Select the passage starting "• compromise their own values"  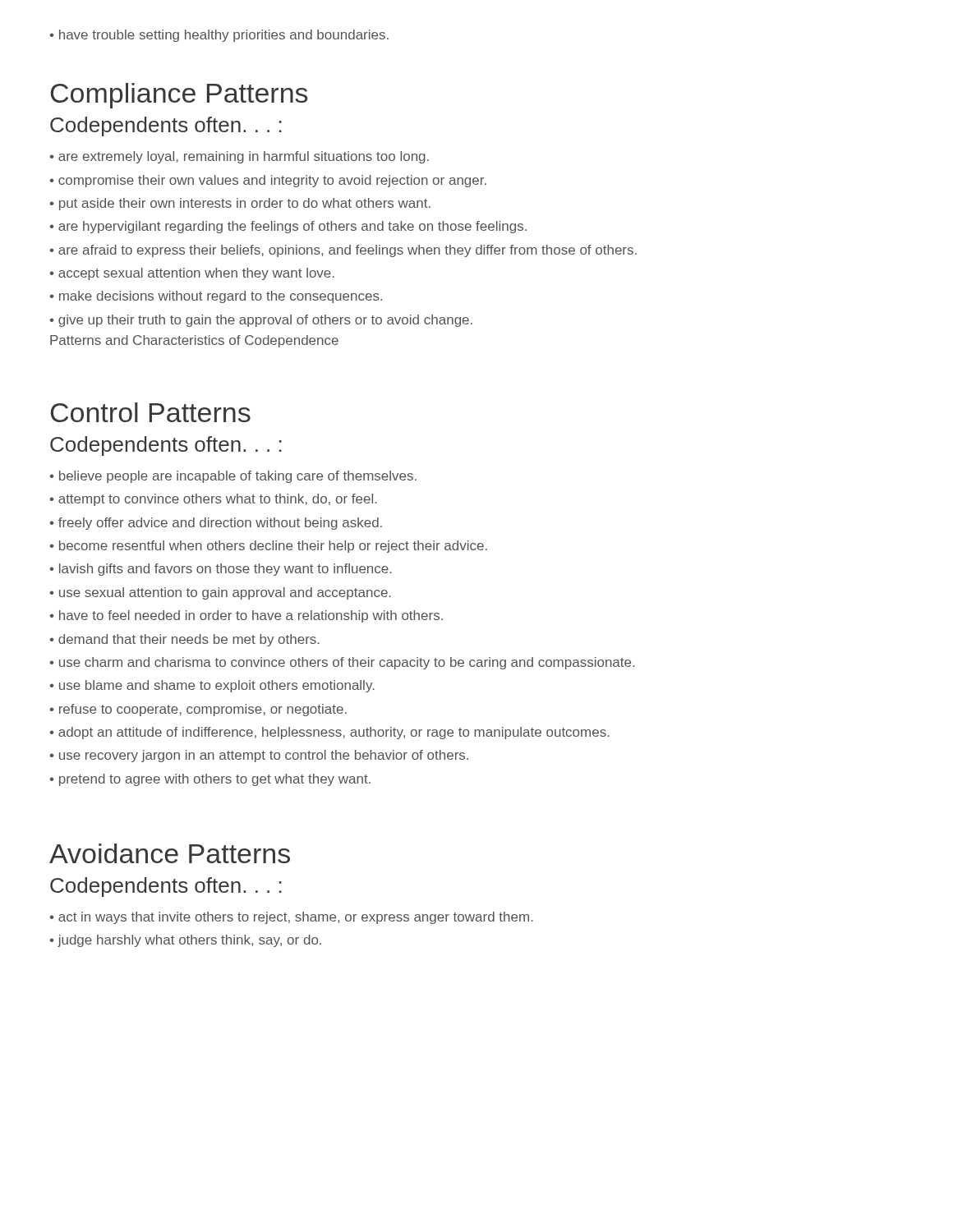point(268,180)
